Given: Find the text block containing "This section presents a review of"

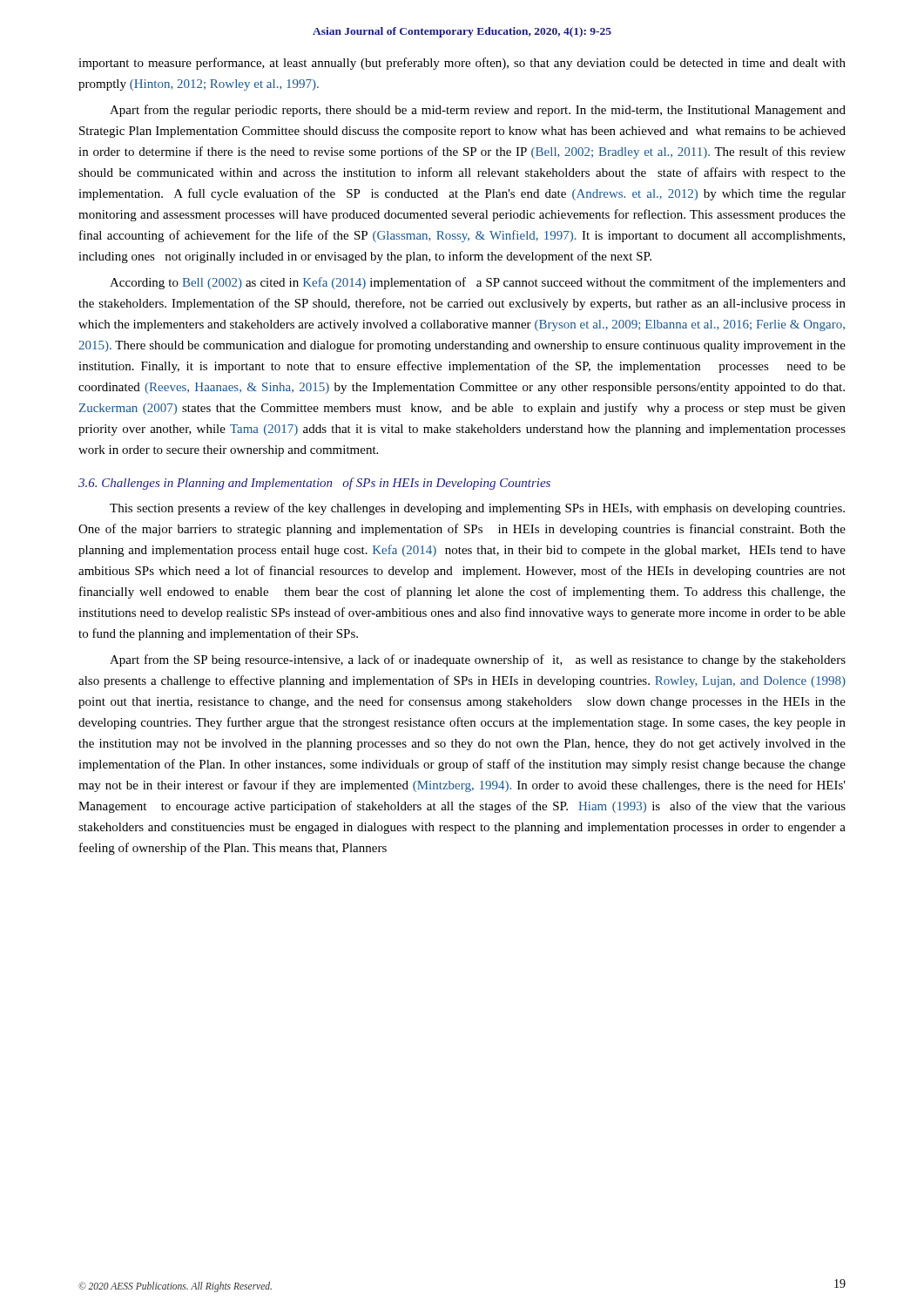Looking at the screenshot, I should [462, 571].
